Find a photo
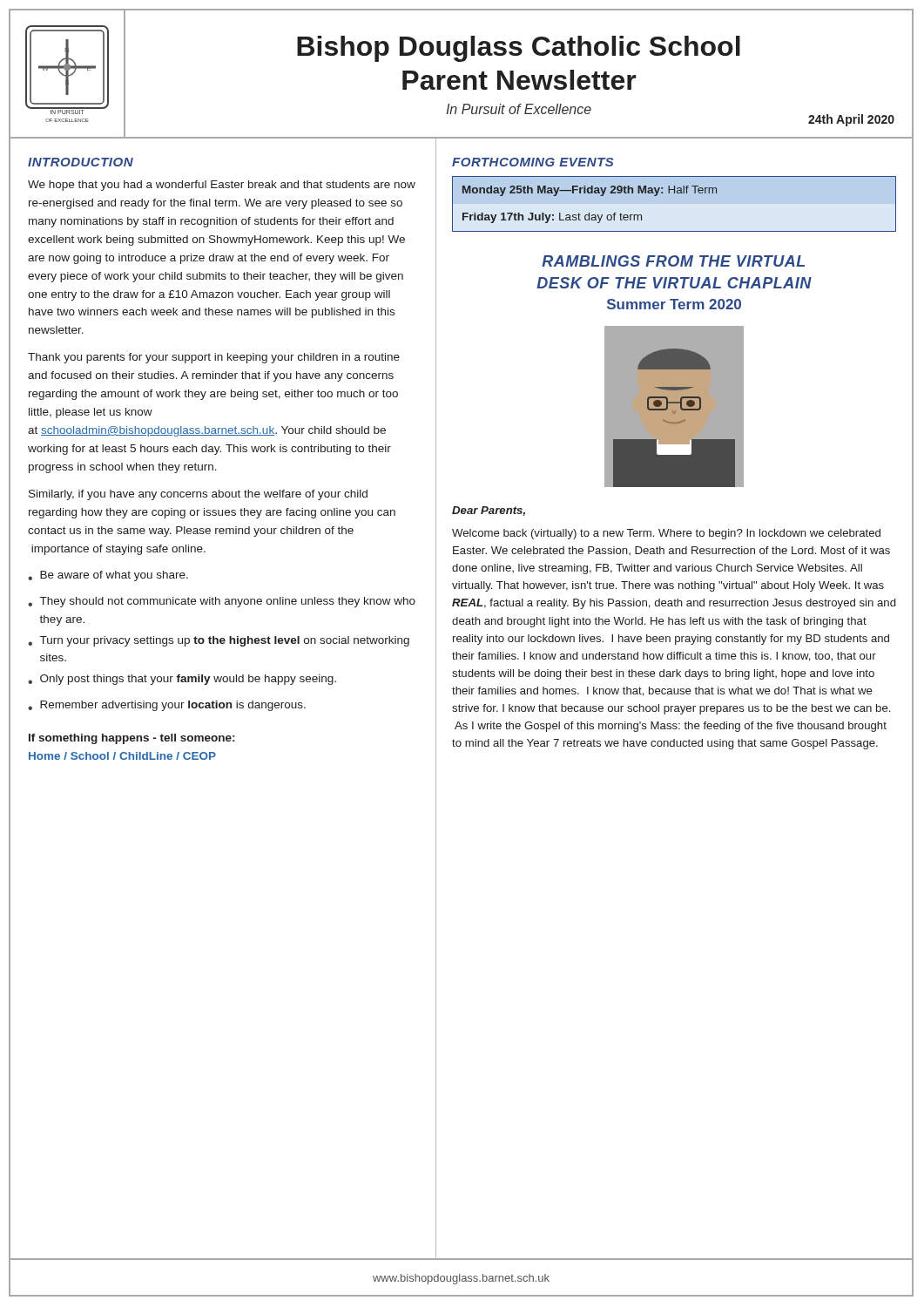The height and width of the screenshot is (1307, 924). pos(674,408)
